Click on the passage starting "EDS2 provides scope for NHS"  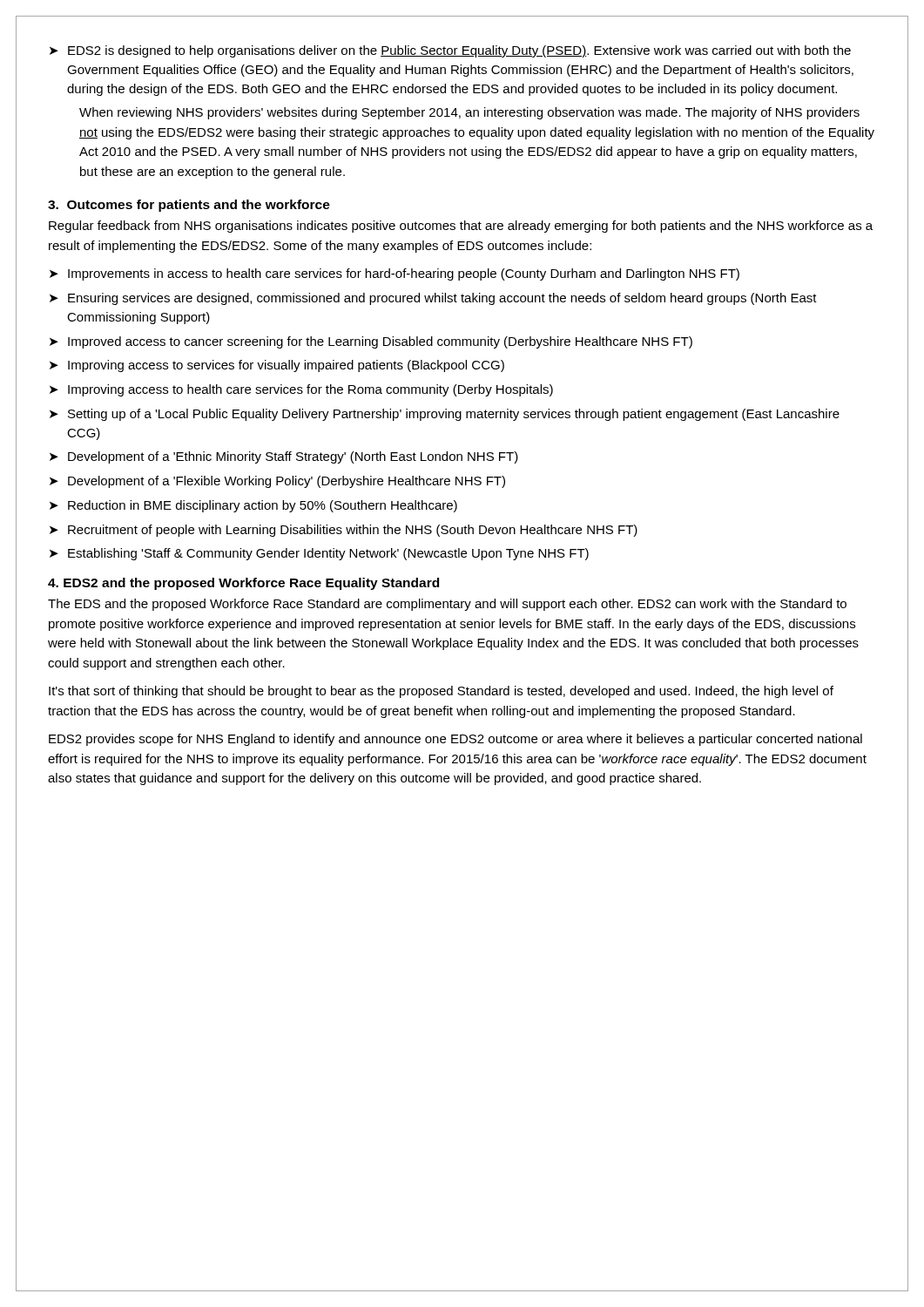coord(457,758)
